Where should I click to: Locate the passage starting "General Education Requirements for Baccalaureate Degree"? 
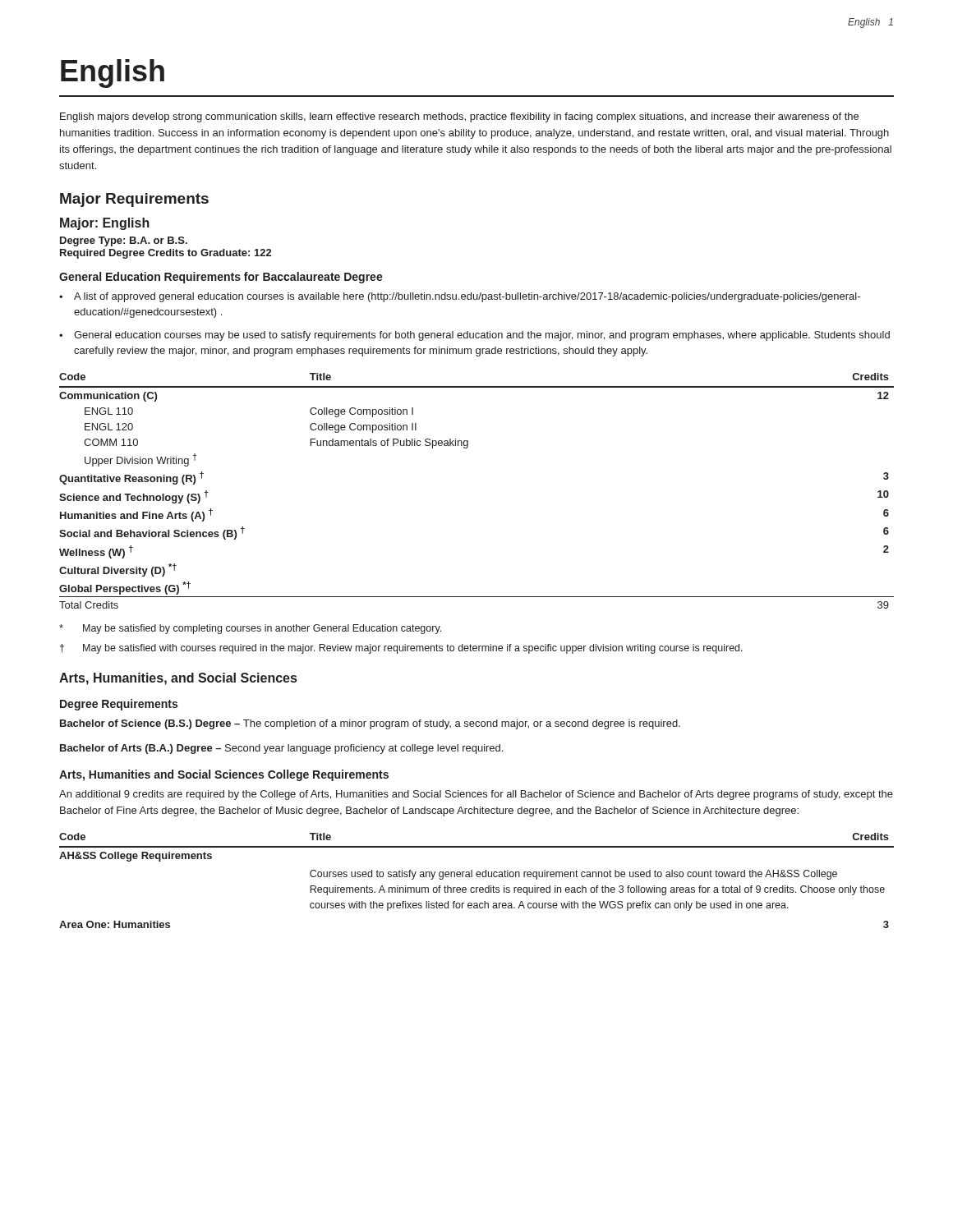pos(221,278)
